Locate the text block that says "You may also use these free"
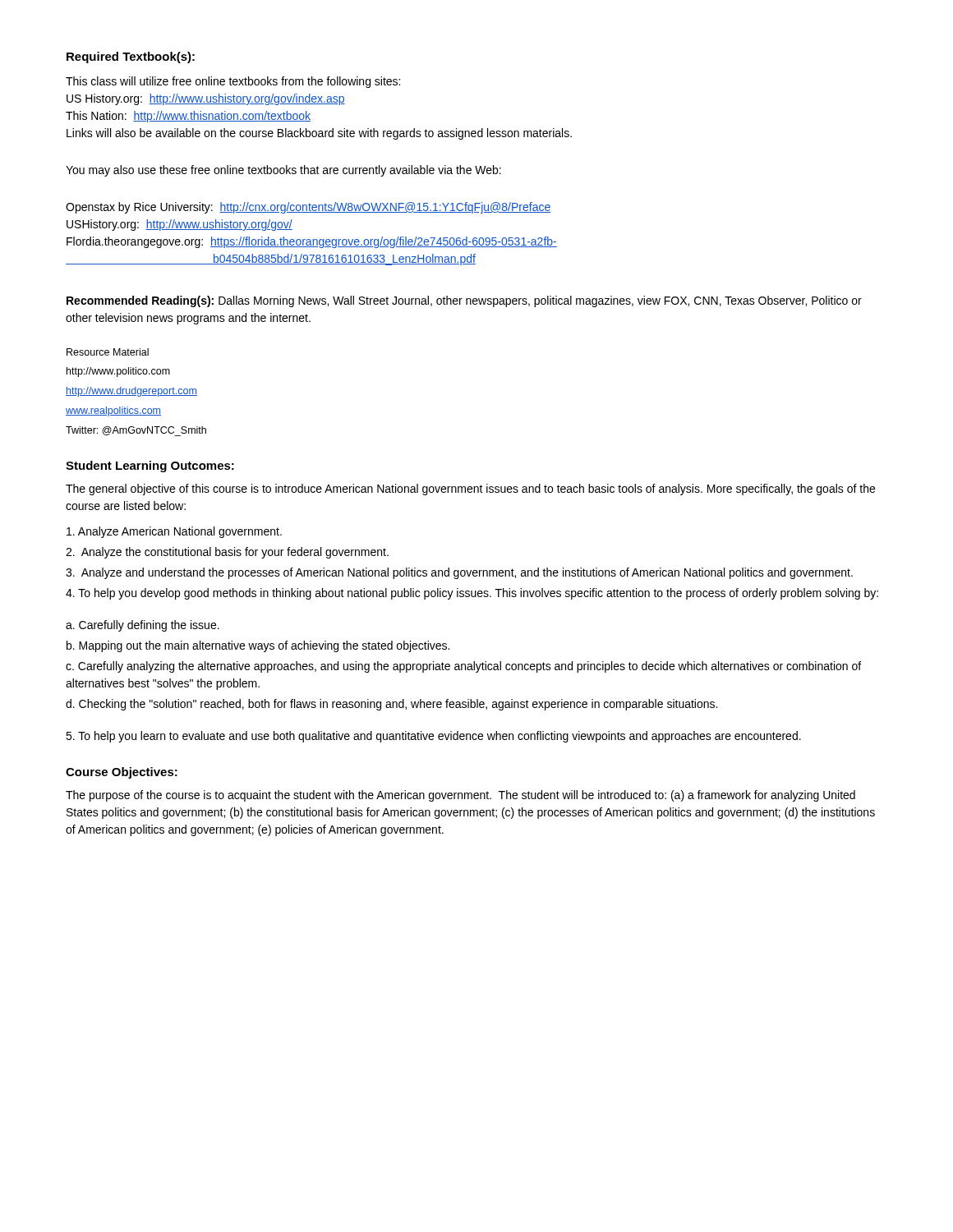Screen dimensions: 1232x953 (284, 170)
